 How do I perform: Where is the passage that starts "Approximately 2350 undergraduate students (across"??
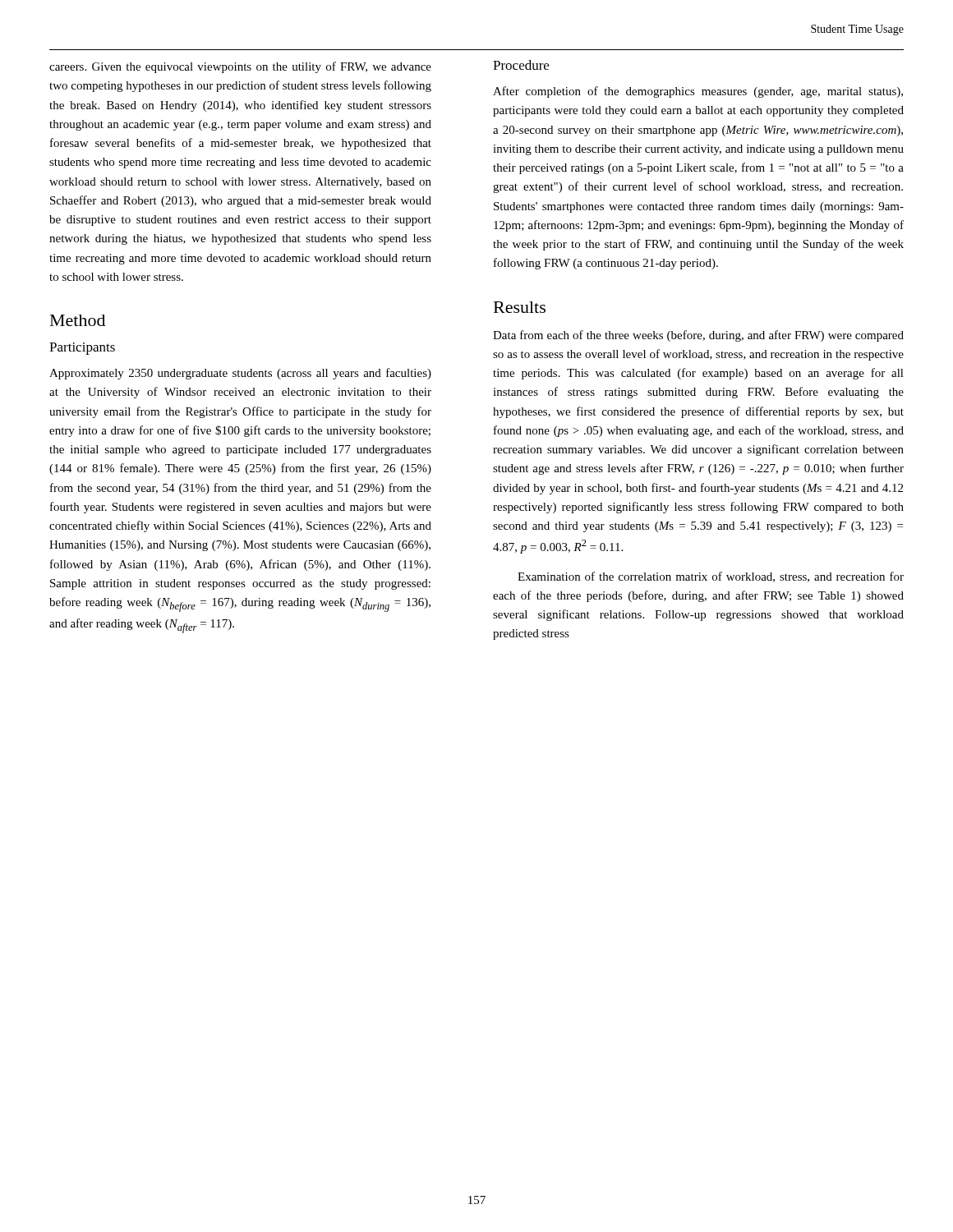240,500
